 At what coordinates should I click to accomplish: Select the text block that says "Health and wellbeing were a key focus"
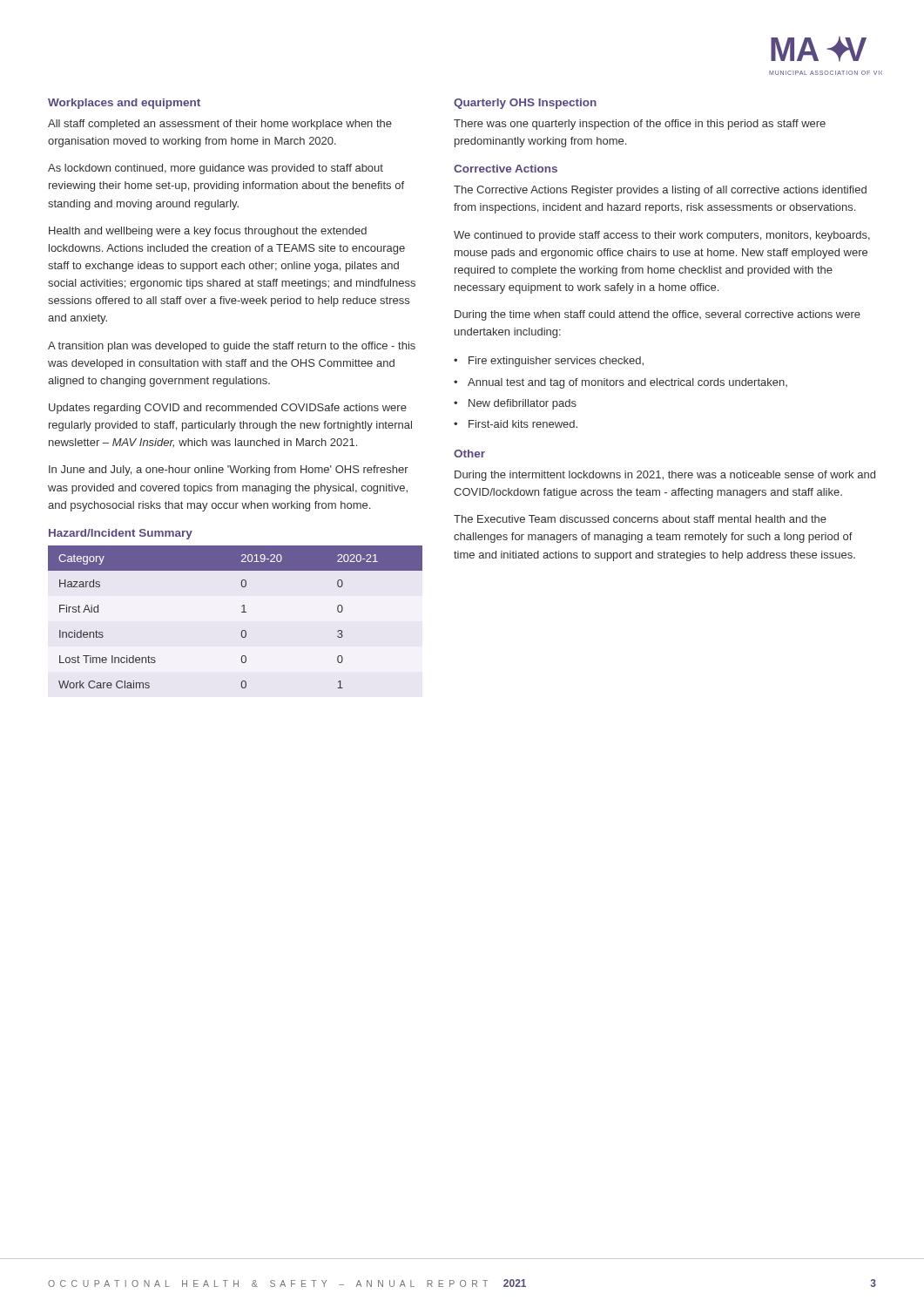point(235,275)
